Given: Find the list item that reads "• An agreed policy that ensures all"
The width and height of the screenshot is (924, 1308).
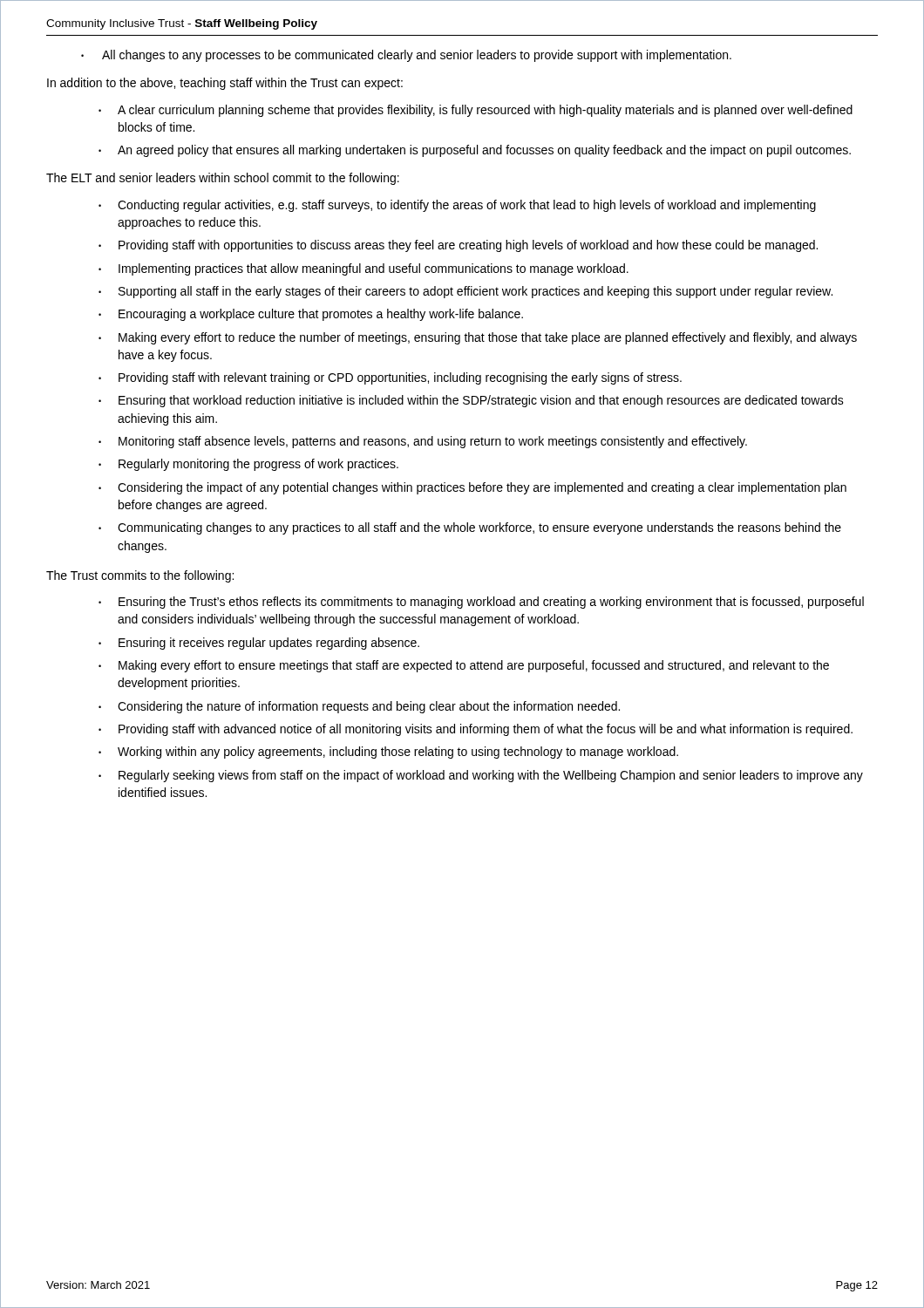Looking at the screenshot, I should [475, 150].
